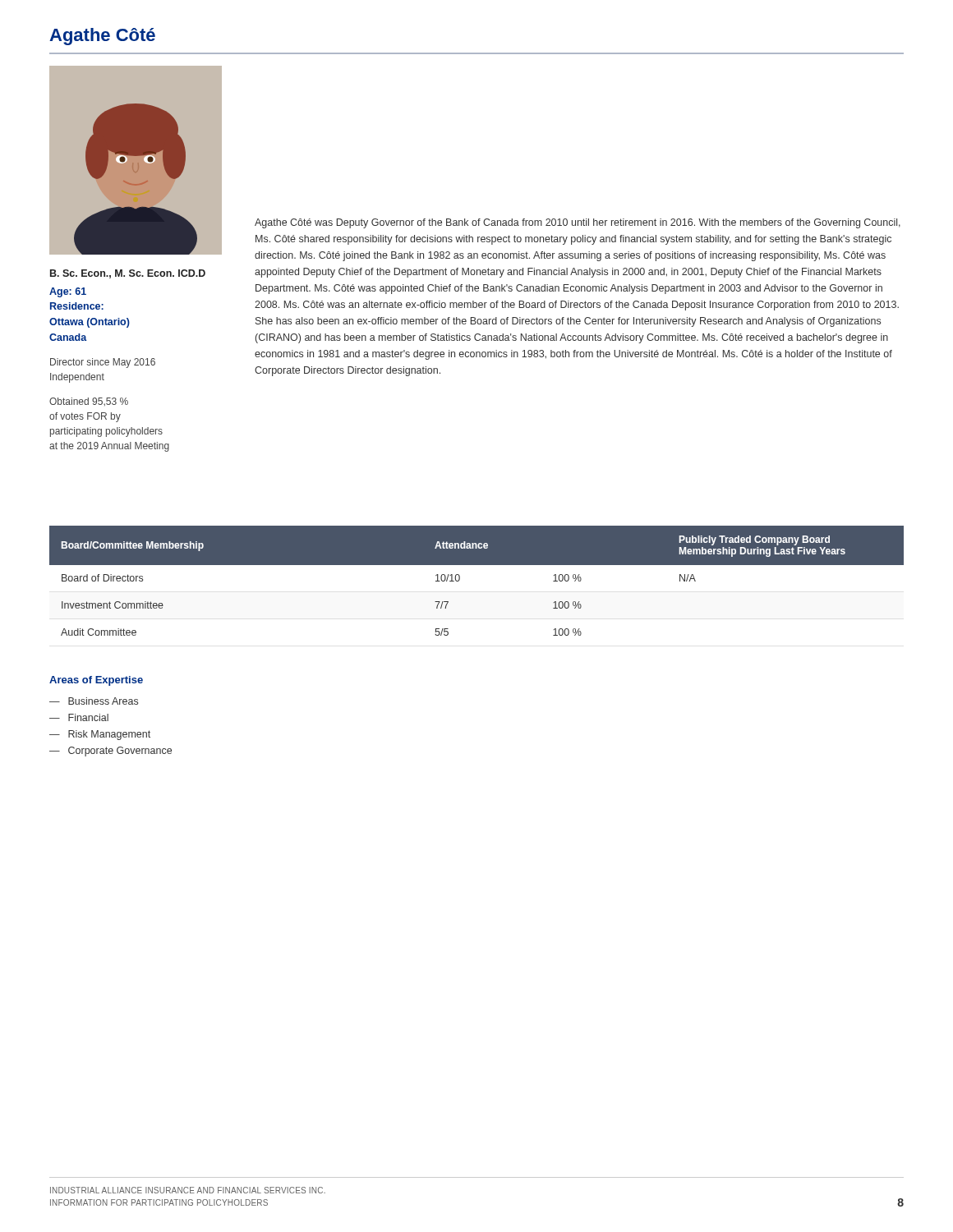
Task: Navigate to the text starting "Agathe Côté was Deputy"
Action: pos(579,296)
